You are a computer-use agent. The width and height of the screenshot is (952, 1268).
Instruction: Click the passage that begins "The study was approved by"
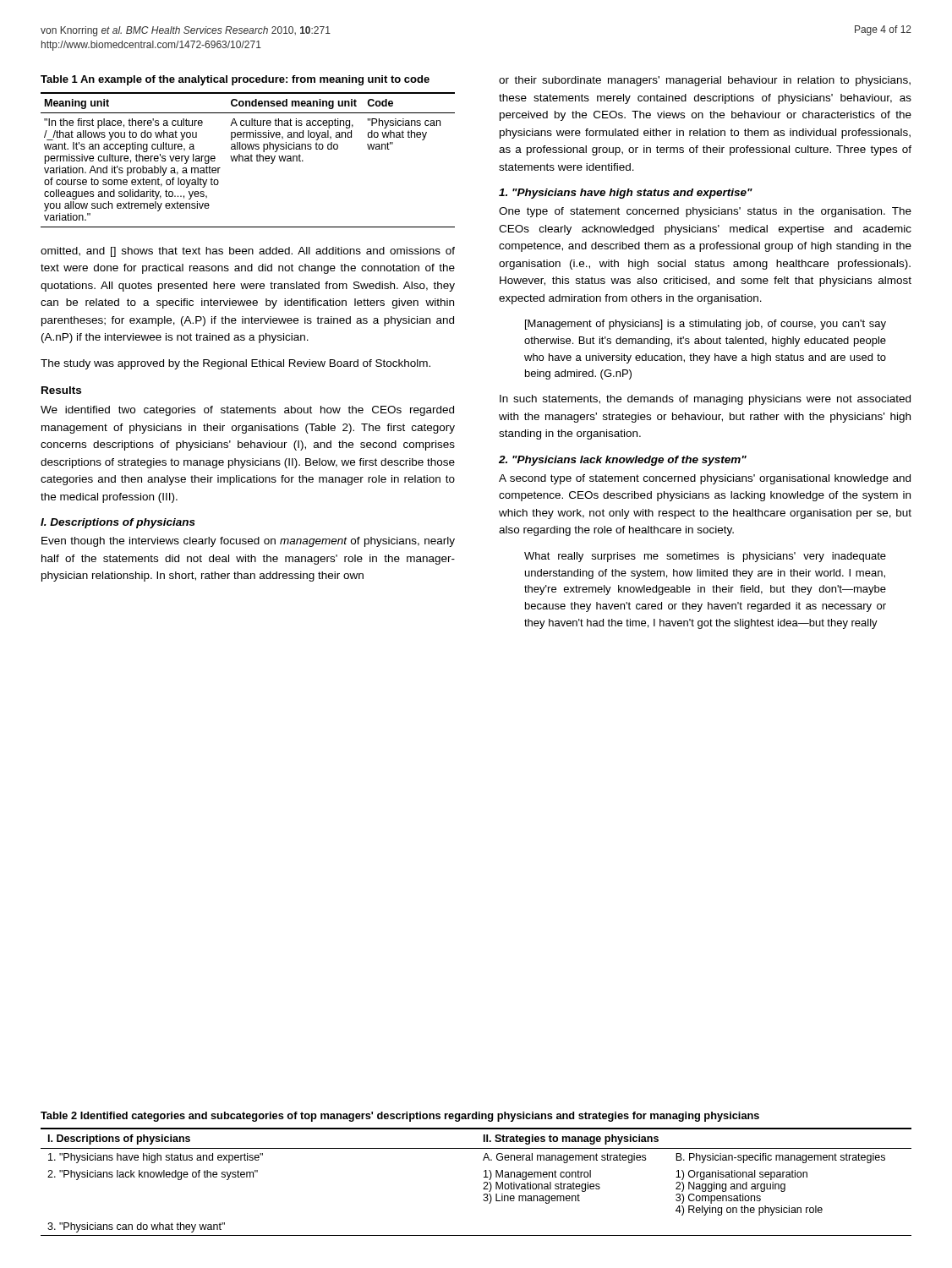[x=236, y=363]
